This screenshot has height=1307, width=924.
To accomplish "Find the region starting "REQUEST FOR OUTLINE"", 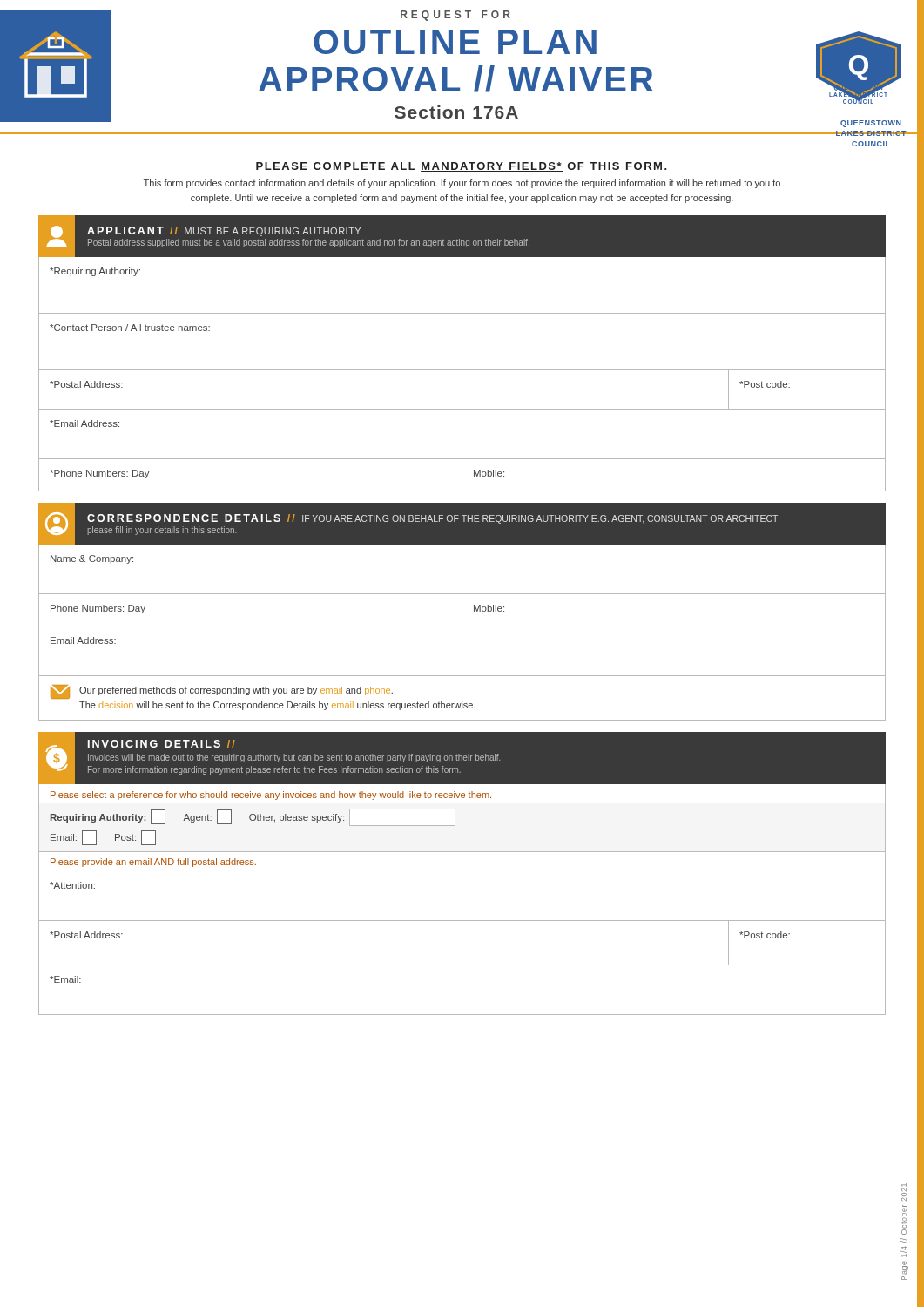I will [x=462, y=66].
